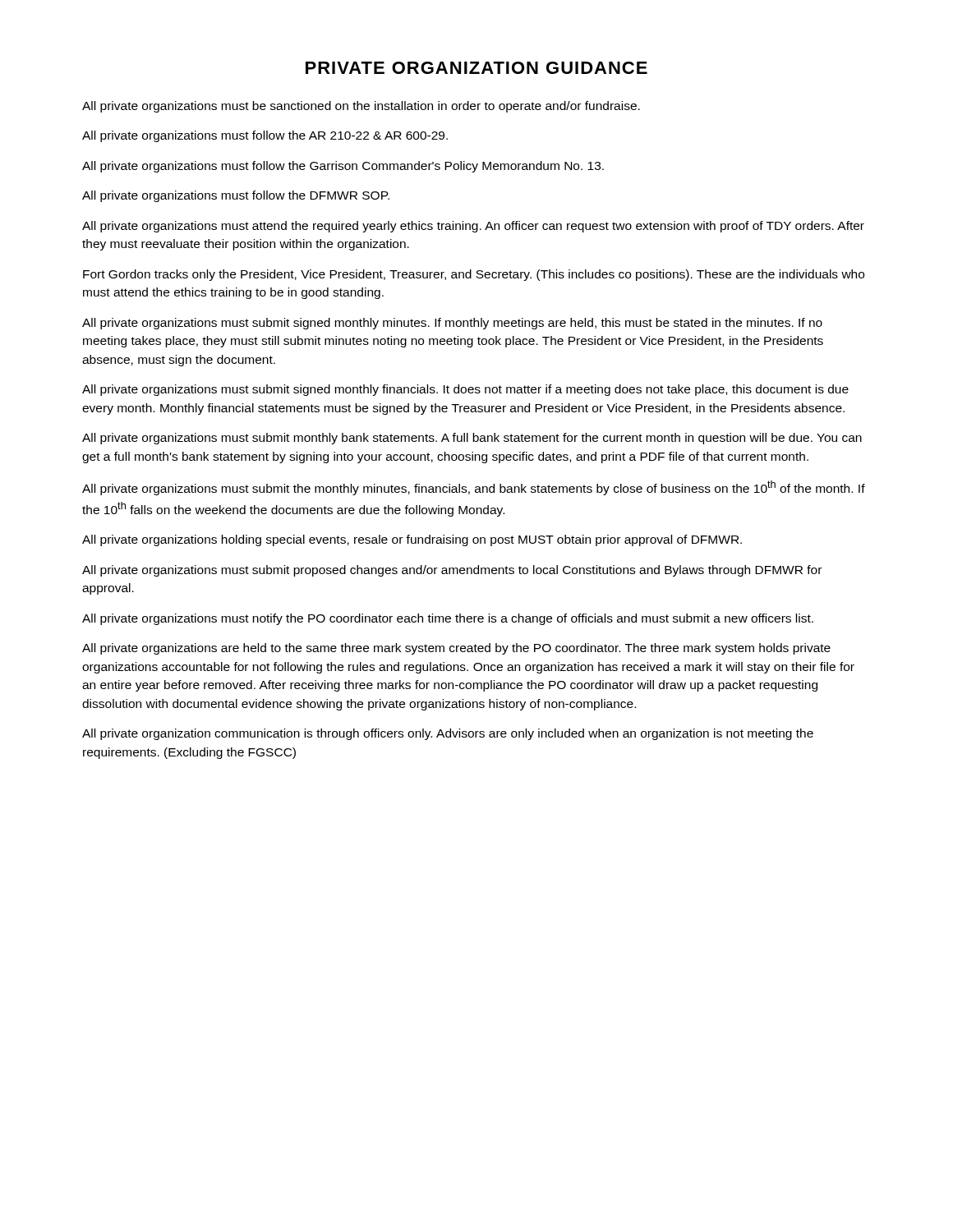953x1232 pixels.
Task: Point to the text starting "All private organizations must attend the"
Action: click(x=473, y=235)
